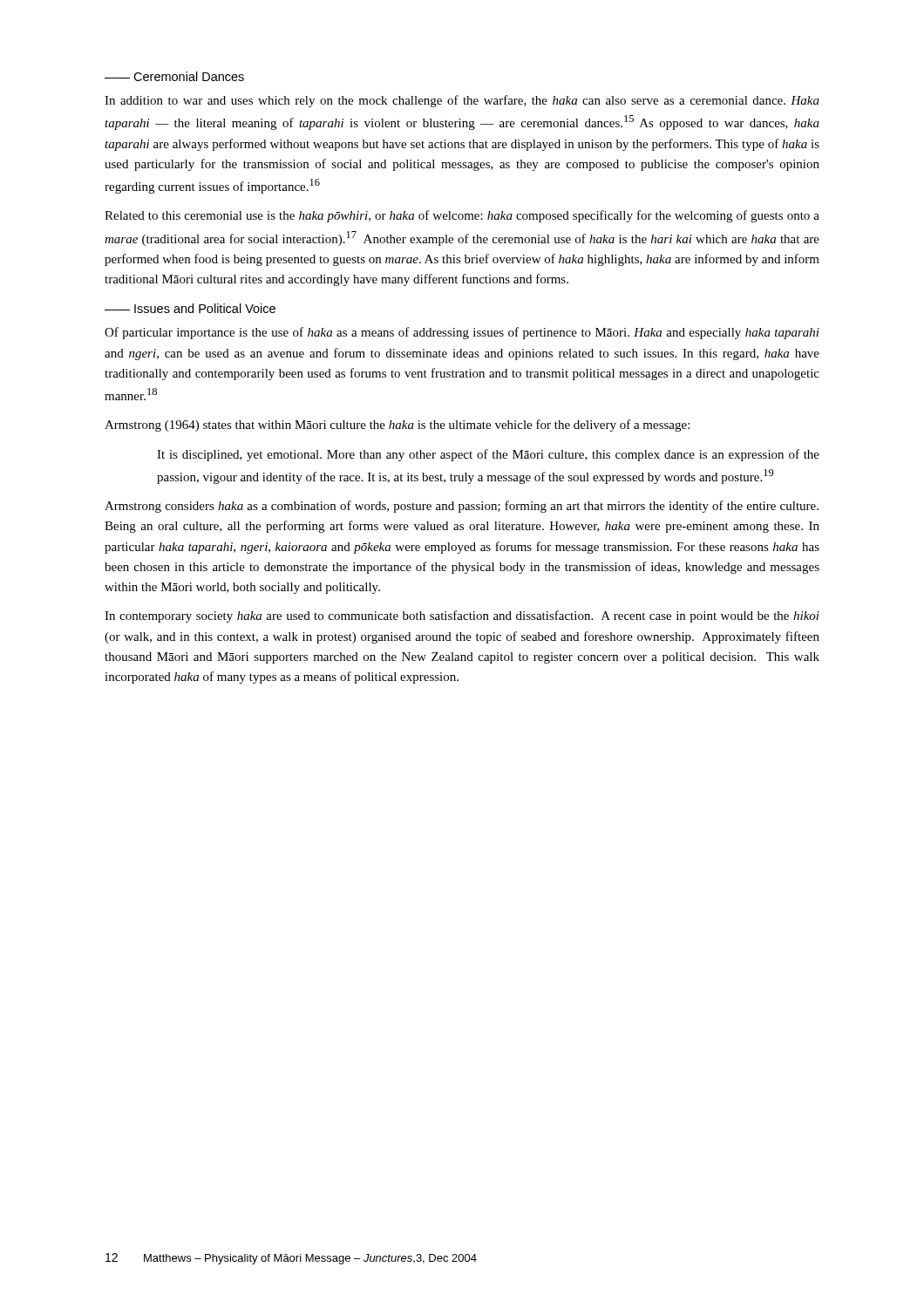Point to the block beginning "Related to this ceremonial use is"
Image resolution: width=924 pixels, height=1308 pixels.
point(462,247)
